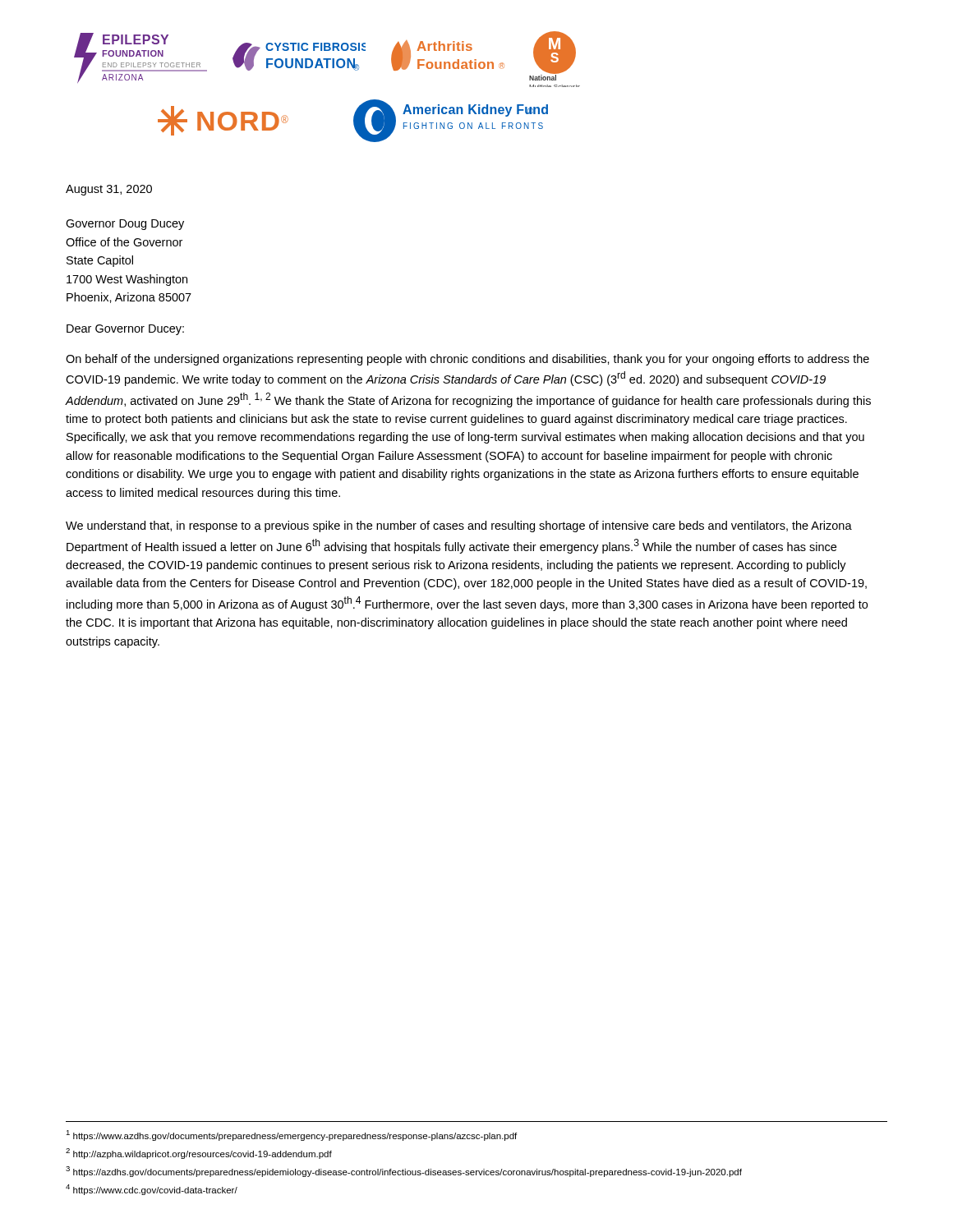The width and height of the screenshot is (953, 1232).
Task: Point to the passage starting "August 31, 2020"
Action: [x=109, y=189]
